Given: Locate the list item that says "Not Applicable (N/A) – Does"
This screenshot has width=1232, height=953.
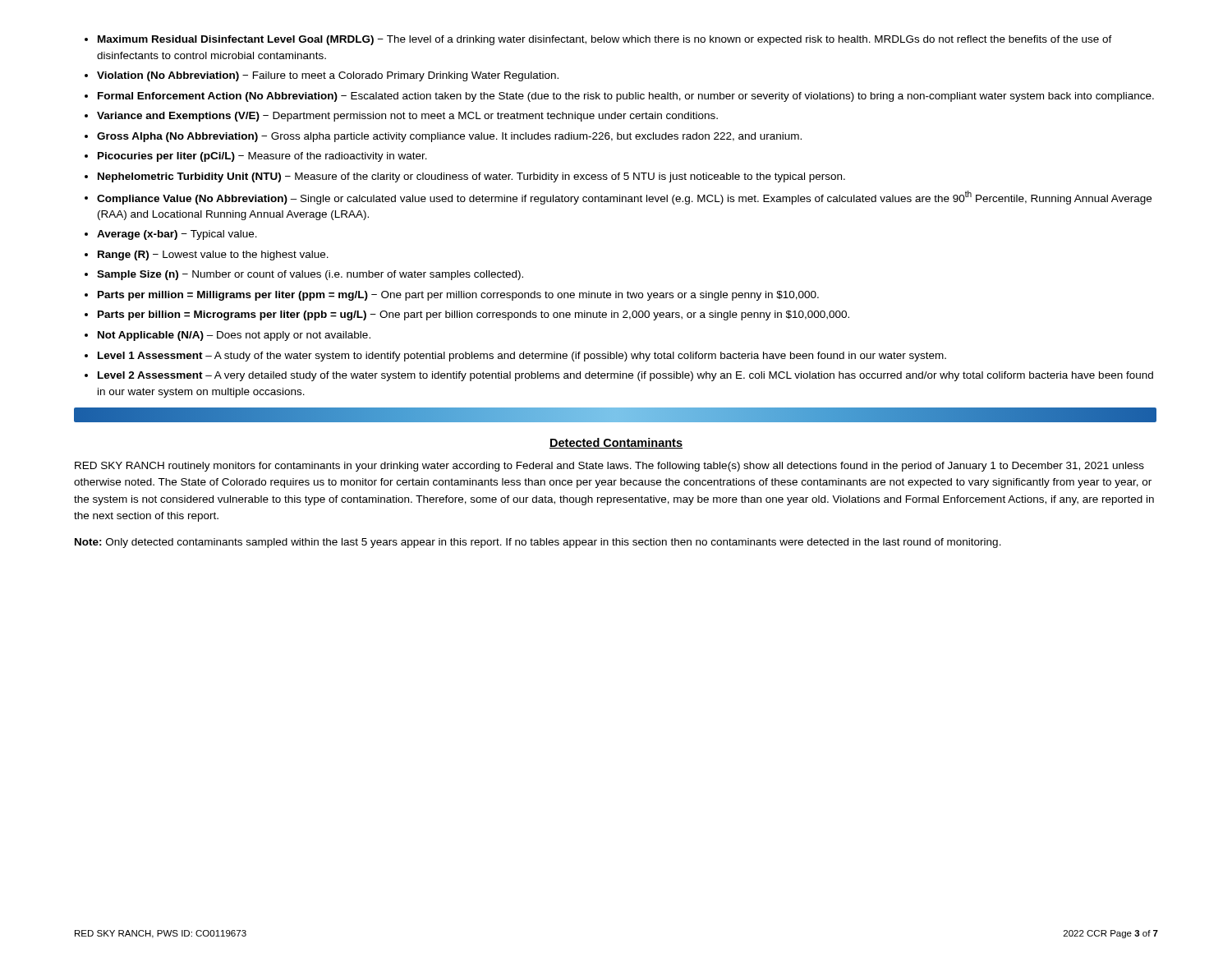Looking at the screenshot, I should [x=234, y=335].
